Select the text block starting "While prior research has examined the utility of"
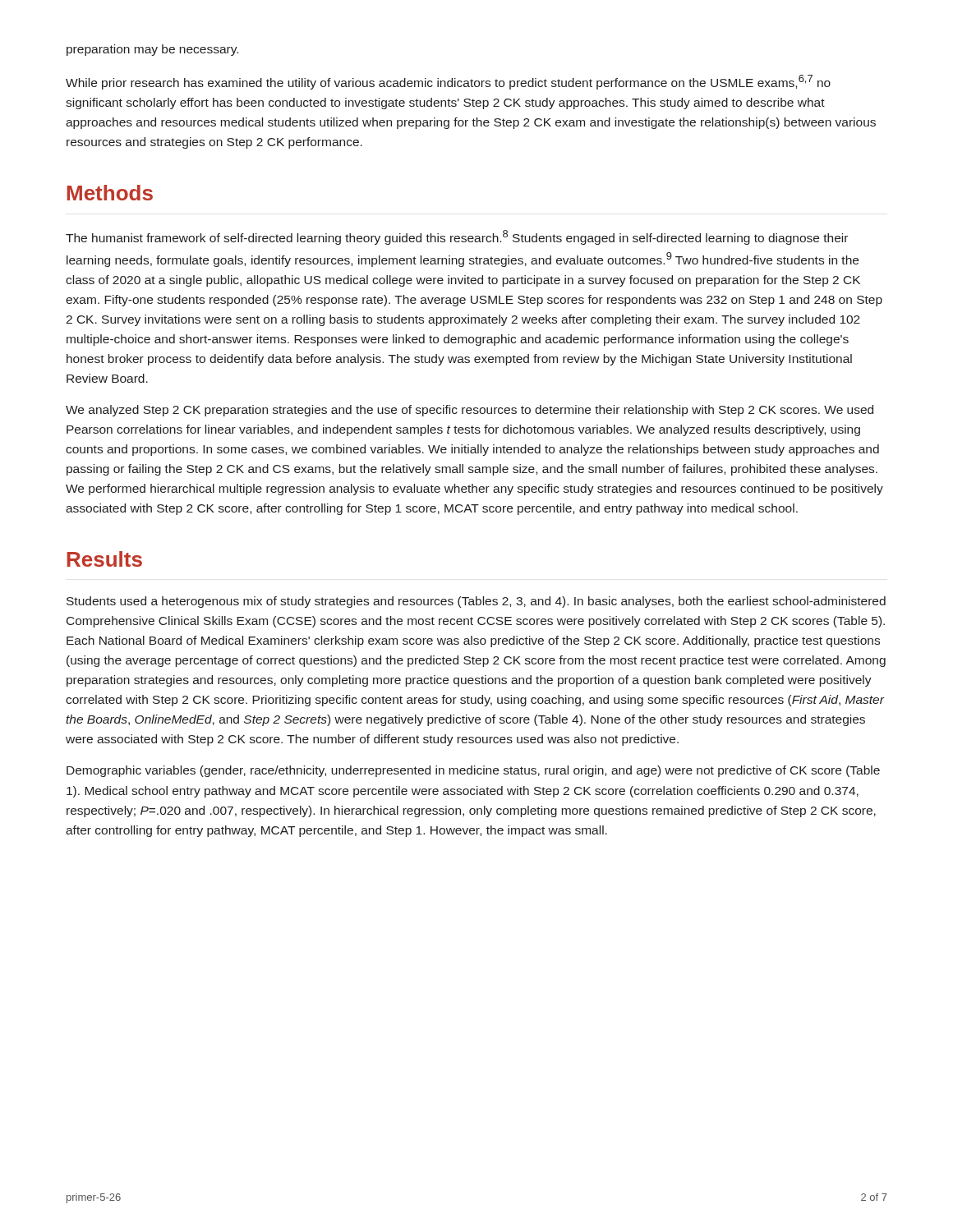 (x=471, y=111)
